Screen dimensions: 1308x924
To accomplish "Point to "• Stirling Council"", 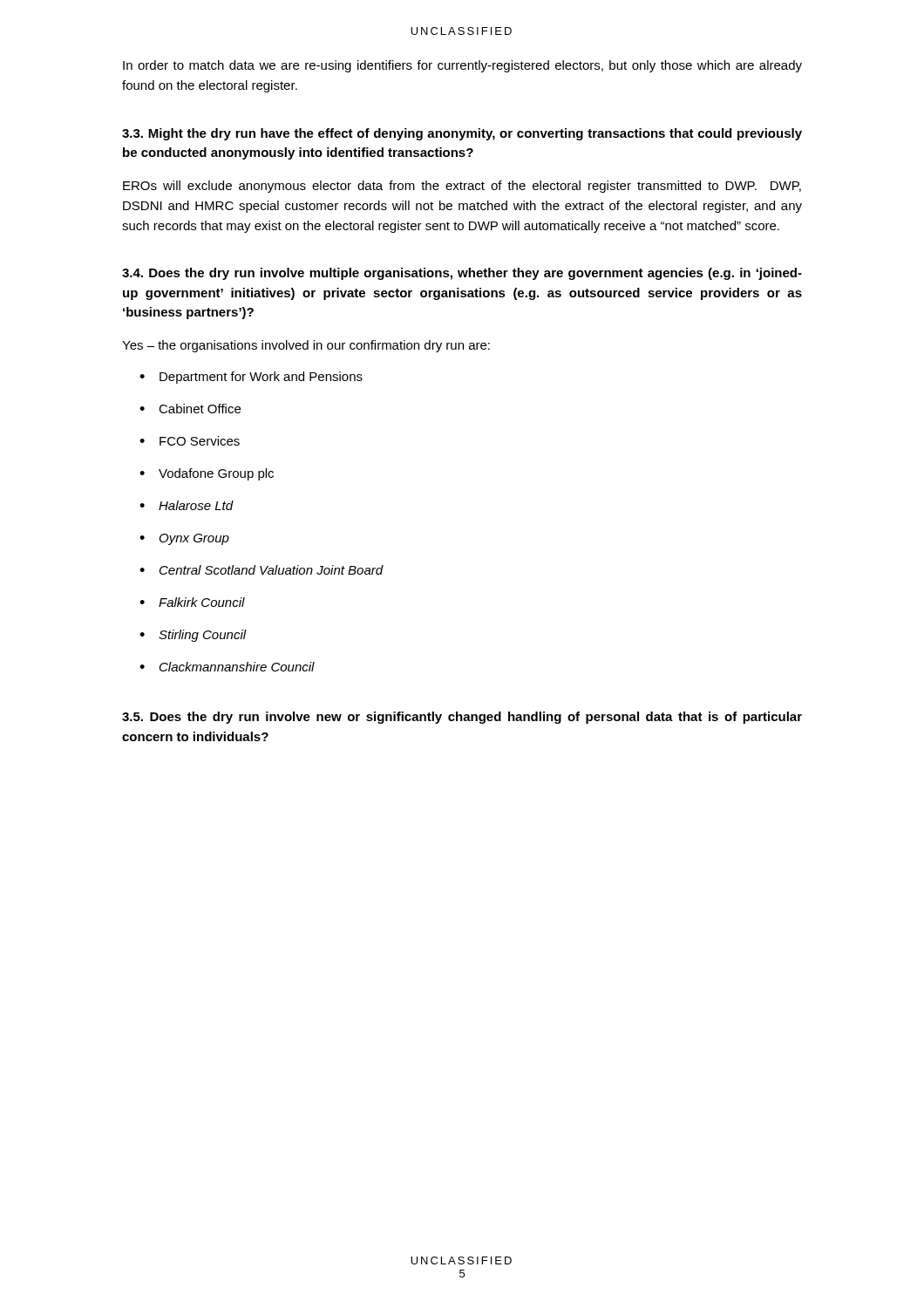I will [x=193, y=636].
